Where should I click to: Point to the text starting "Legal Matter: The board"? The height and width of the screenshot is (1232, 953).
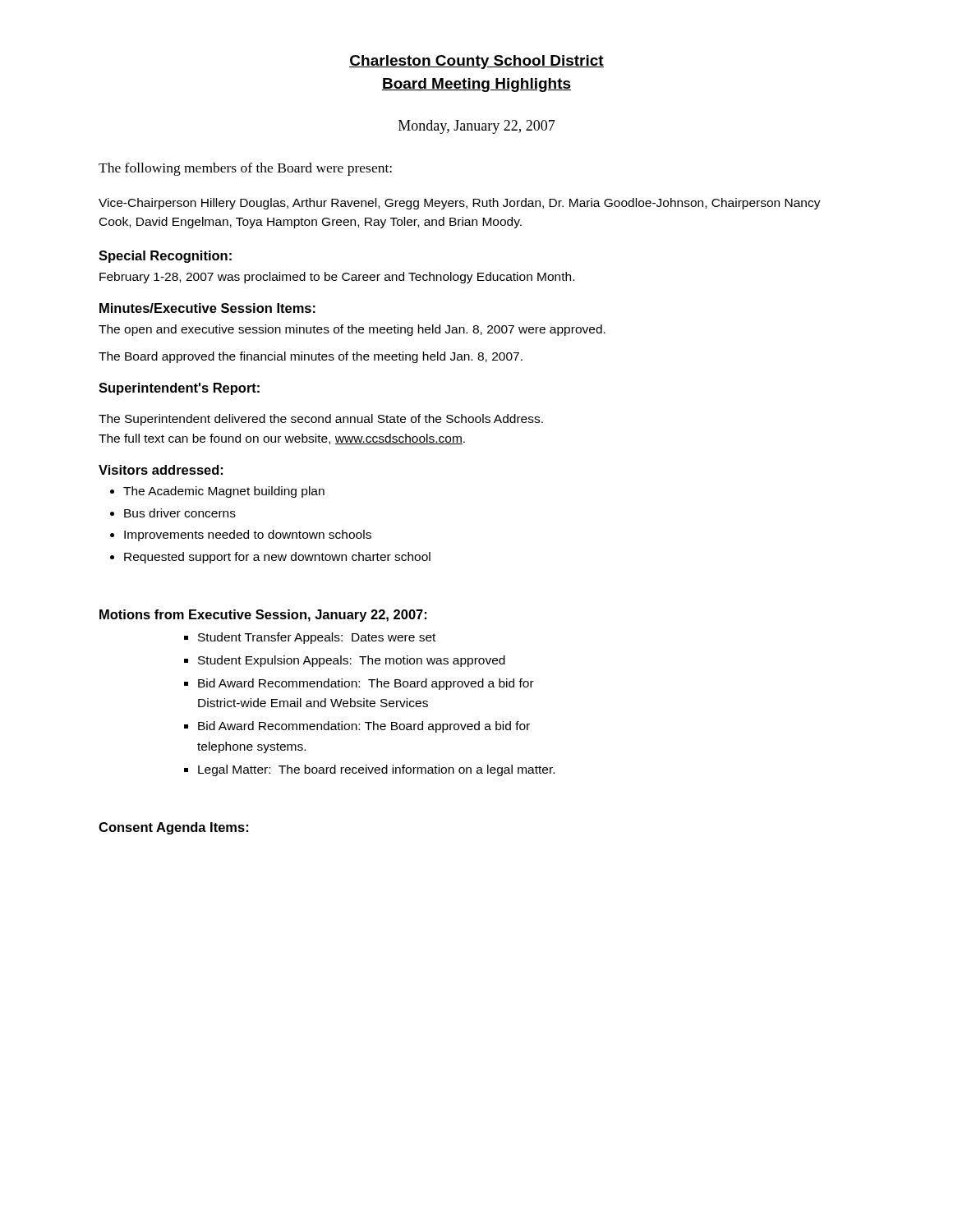(x=376, y=769)
